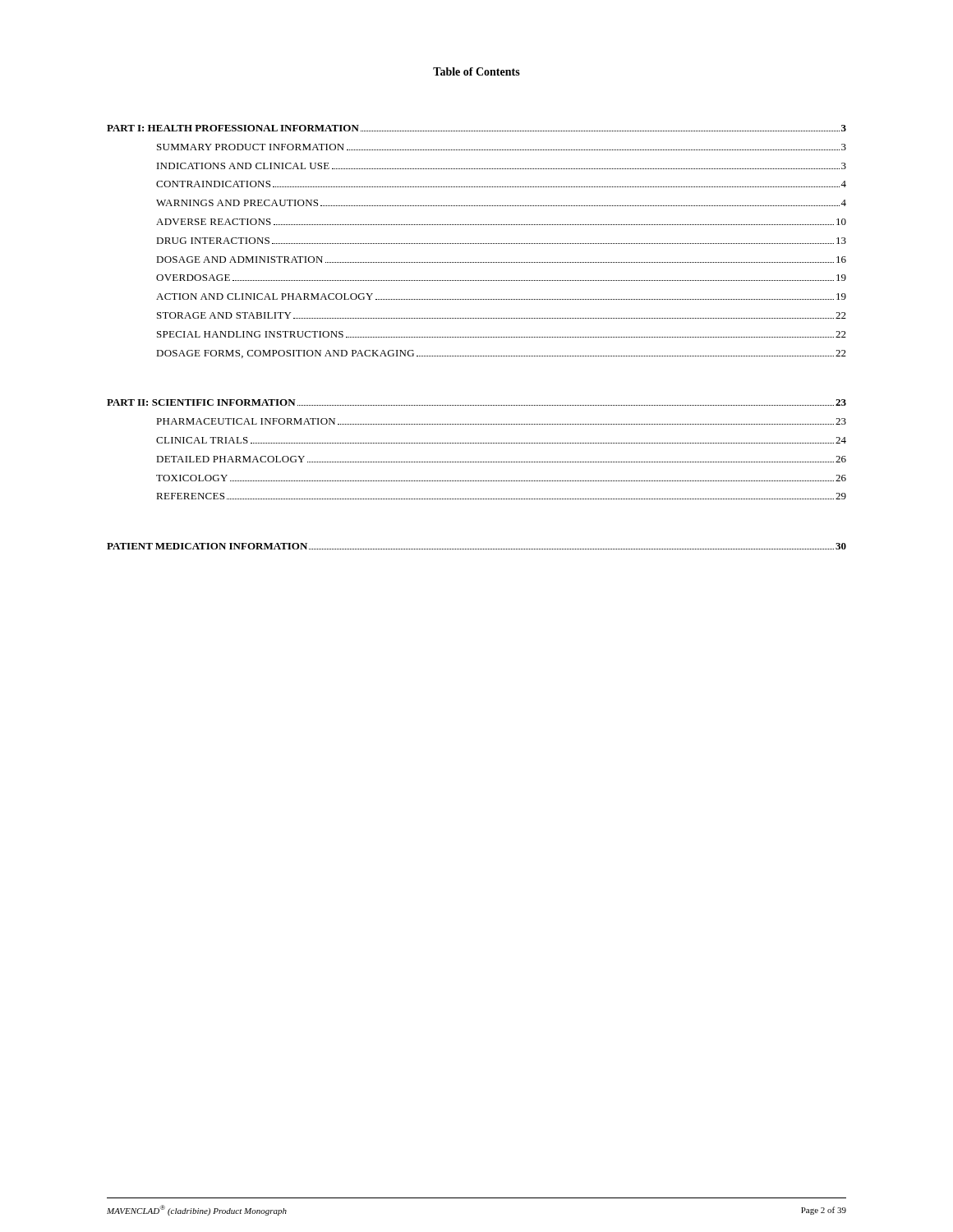953x1232 pixels.
Task: Find "STORAGE AND STABILITY 22" on this page
Action: point(476,316)
